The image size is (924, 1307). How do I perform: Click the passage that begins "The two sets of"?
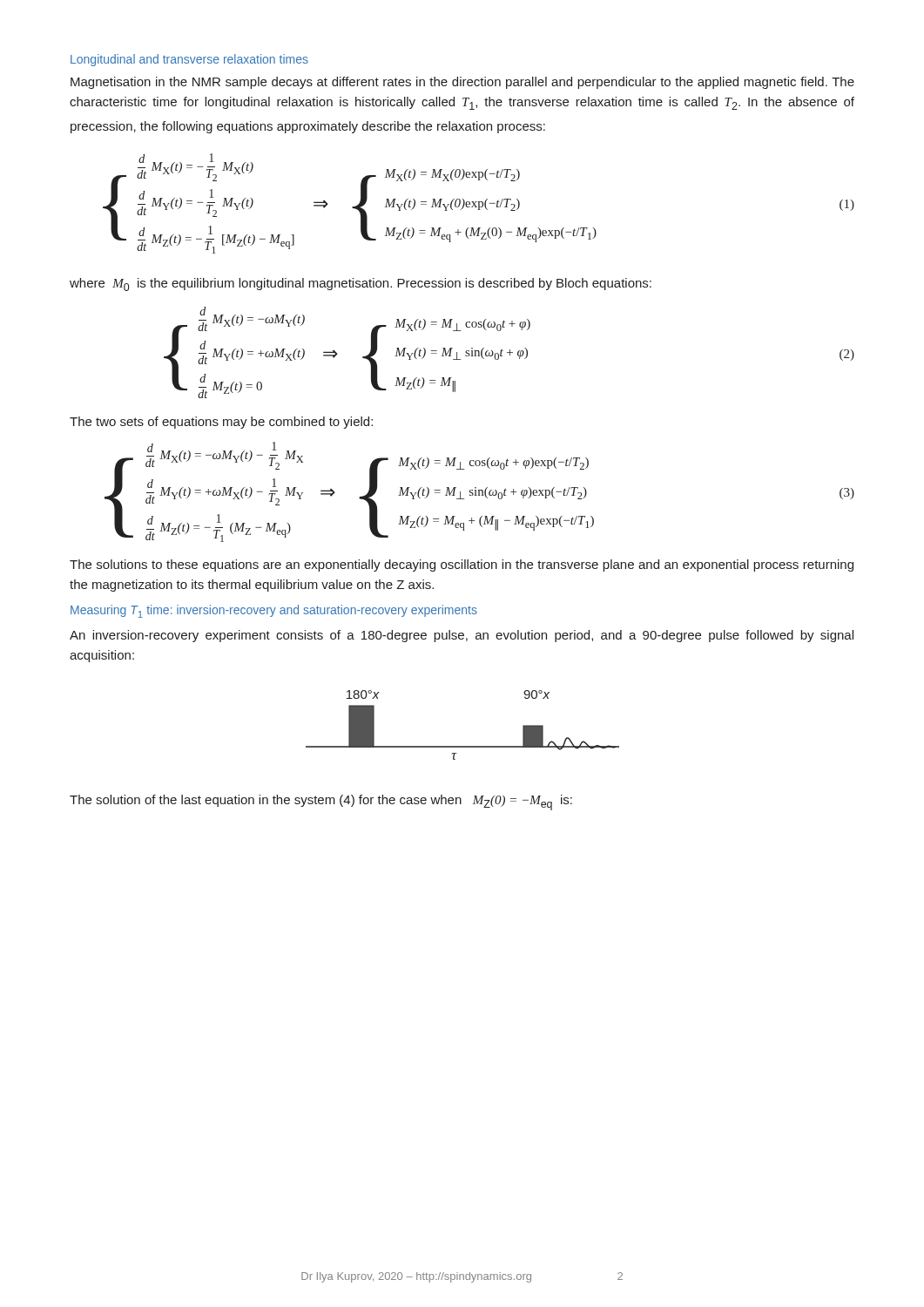[222, 421]
